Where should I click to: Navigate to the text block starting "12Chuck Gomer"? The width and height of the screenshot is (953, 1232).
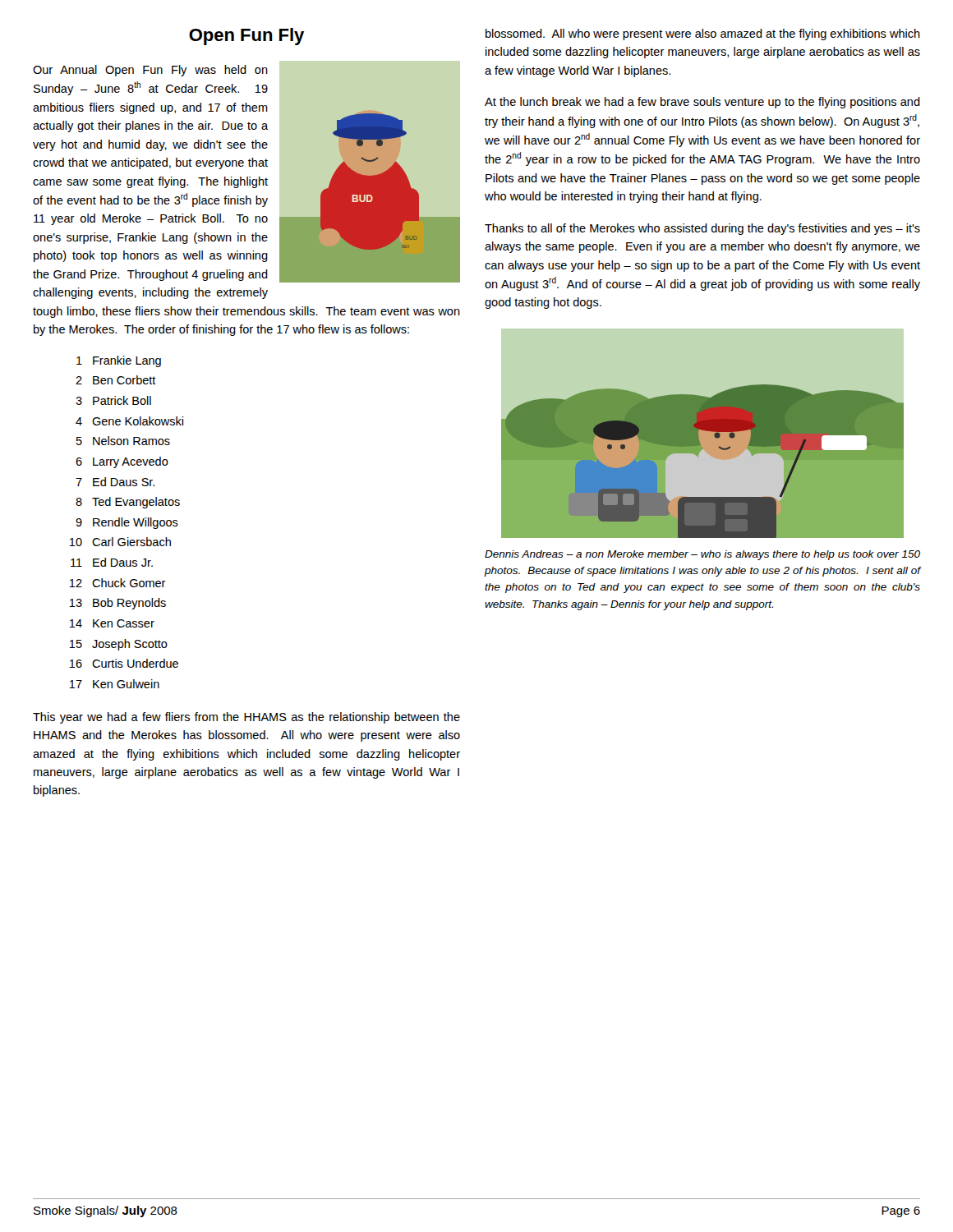[112, 583]
